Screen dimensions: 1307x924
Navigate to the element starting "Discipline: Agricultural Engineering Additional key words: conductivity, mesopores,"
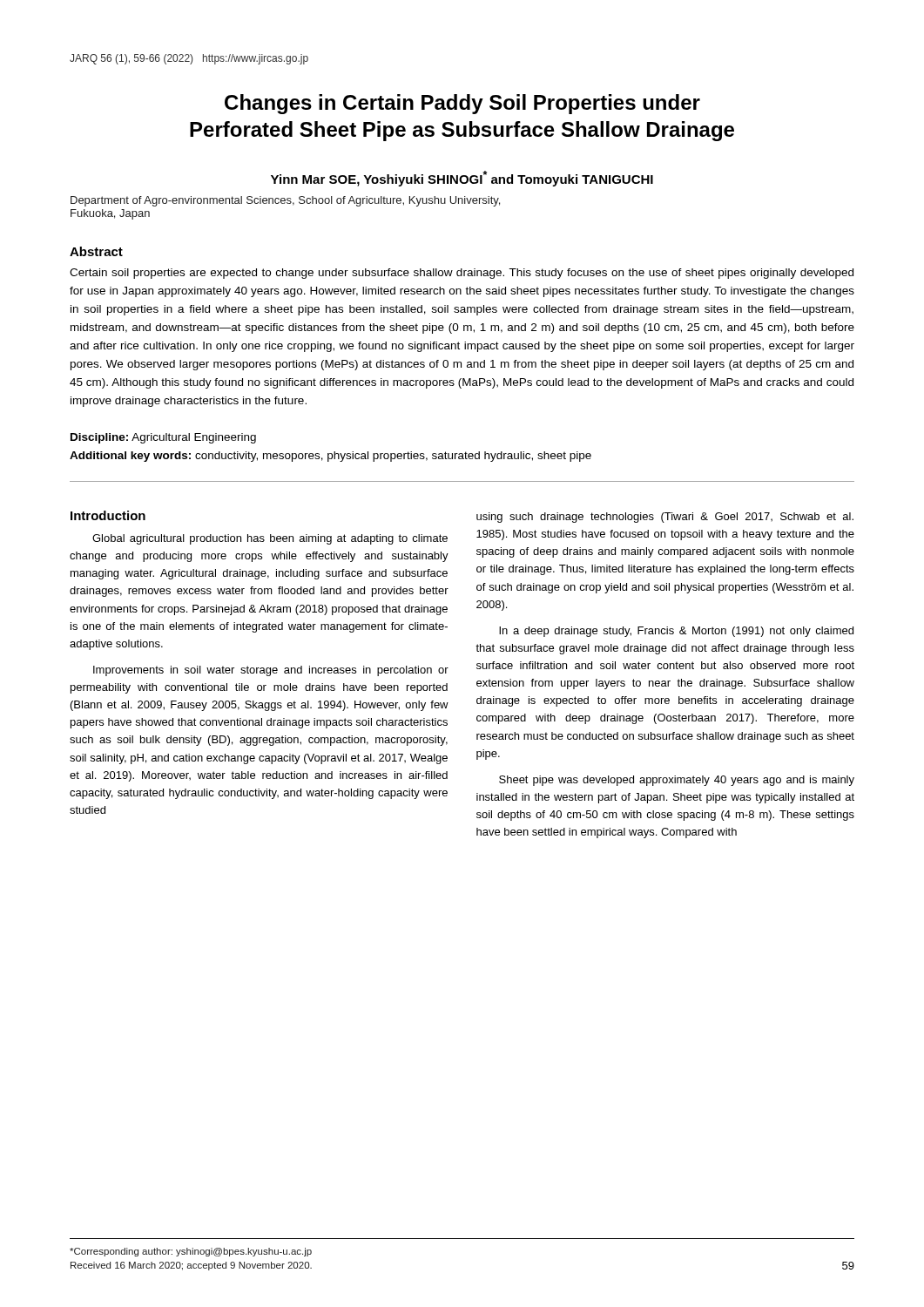tap(462, 446)
